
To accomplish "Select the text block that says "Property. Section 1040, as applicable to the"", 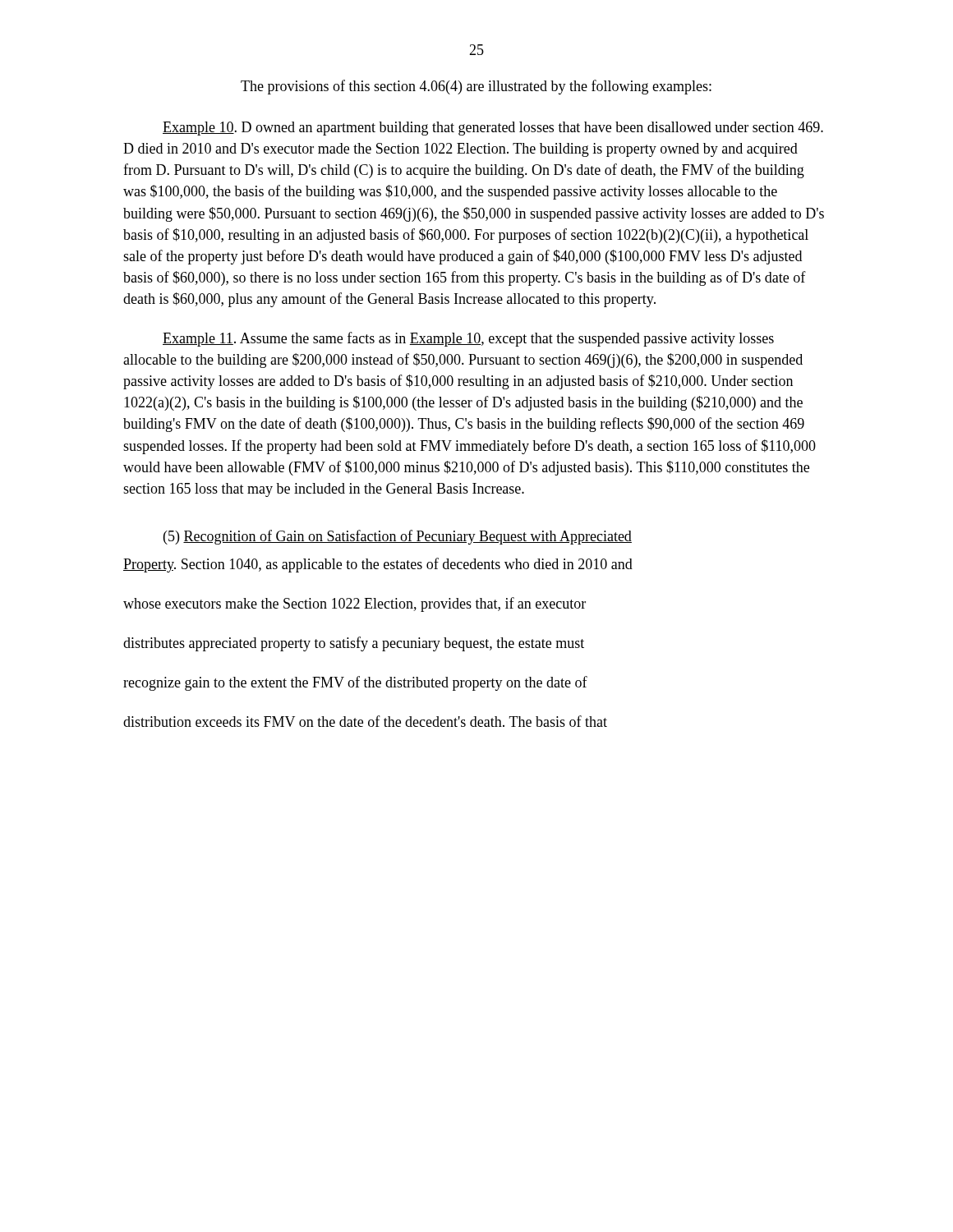I will [x=378, y=564].
